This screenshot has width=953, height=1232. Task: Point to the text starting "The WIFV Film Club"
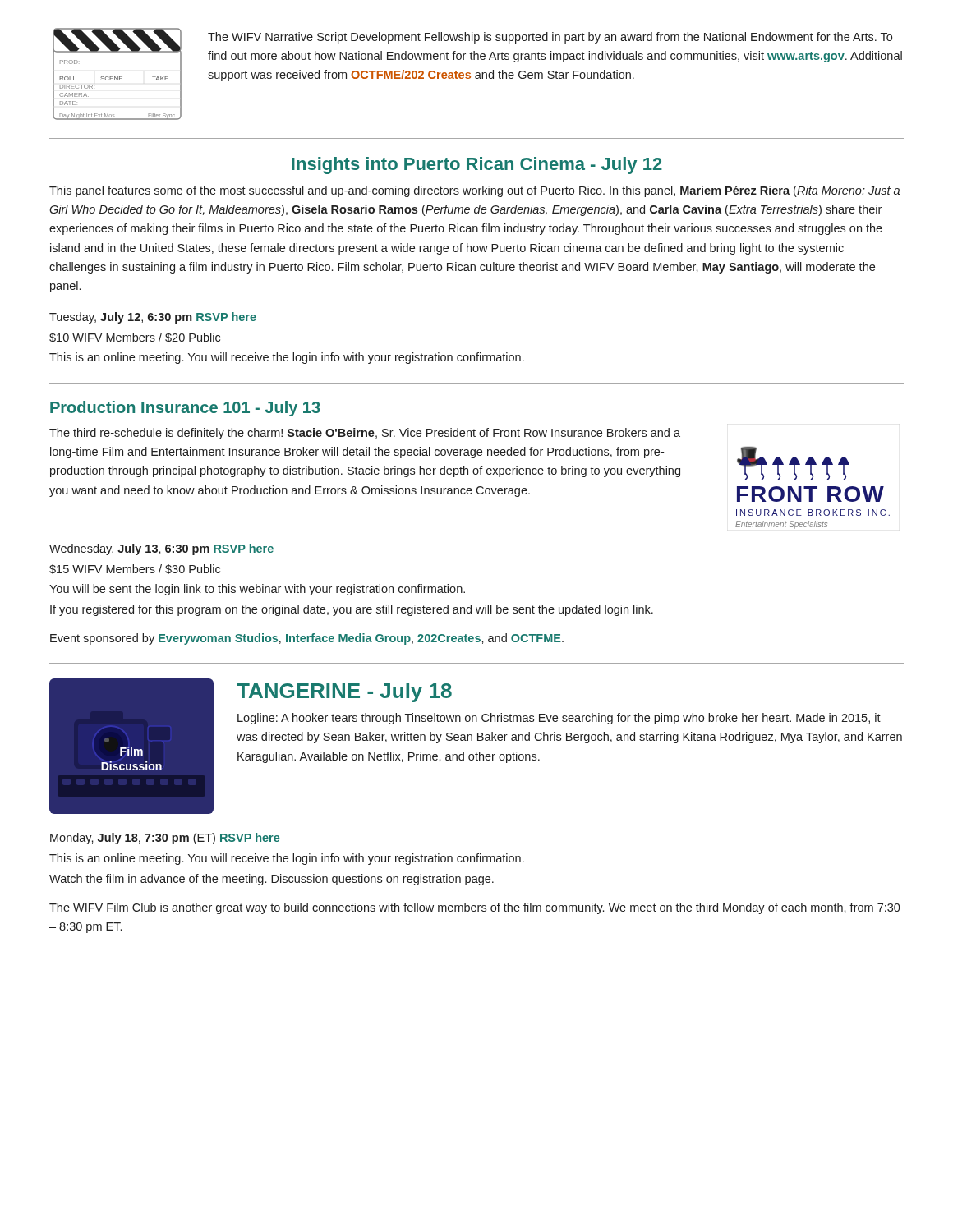[x=475, y=917]
